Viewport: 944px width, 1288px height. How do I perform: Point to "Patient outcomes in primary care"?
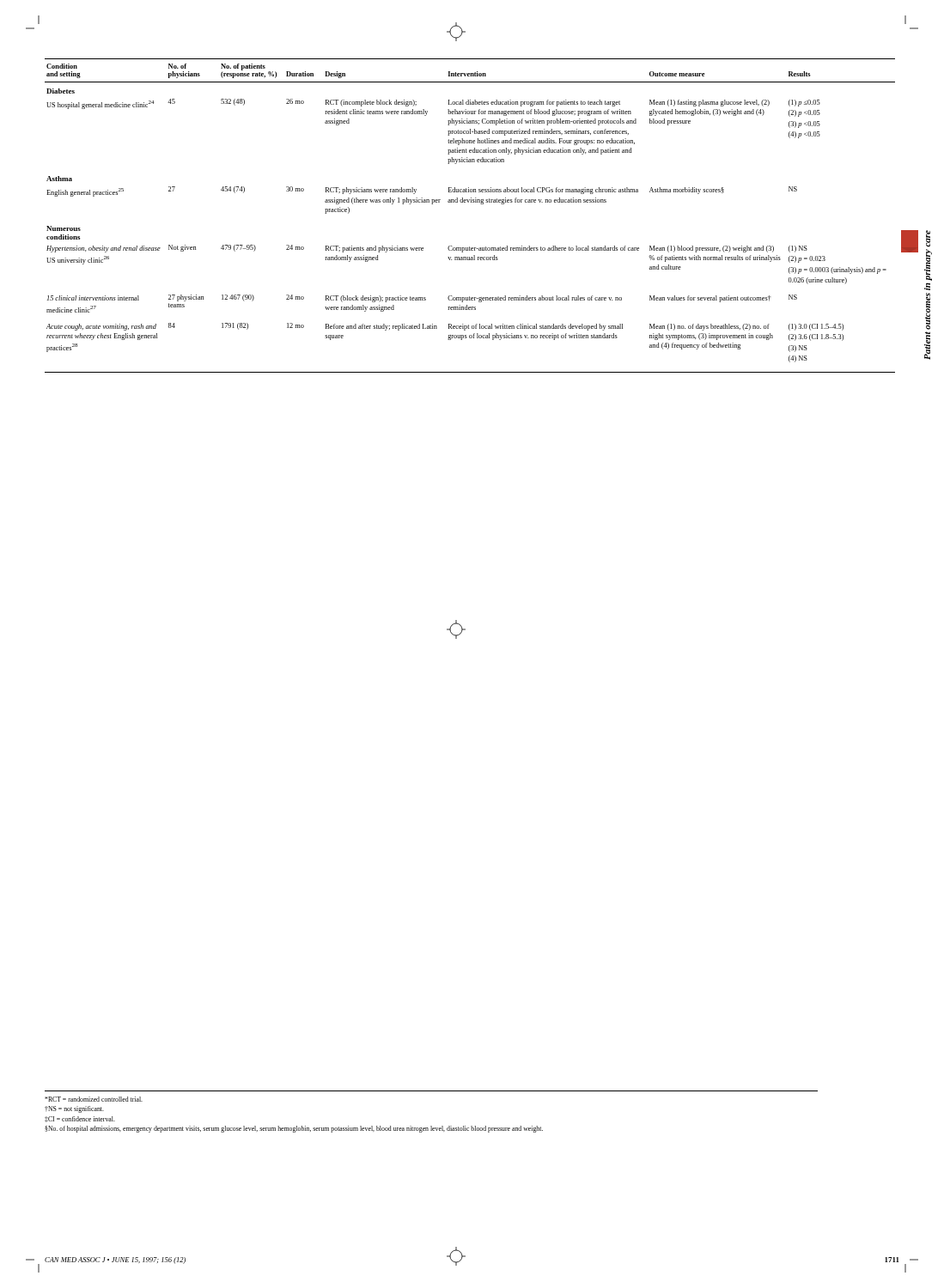click(x=927, y=295)
